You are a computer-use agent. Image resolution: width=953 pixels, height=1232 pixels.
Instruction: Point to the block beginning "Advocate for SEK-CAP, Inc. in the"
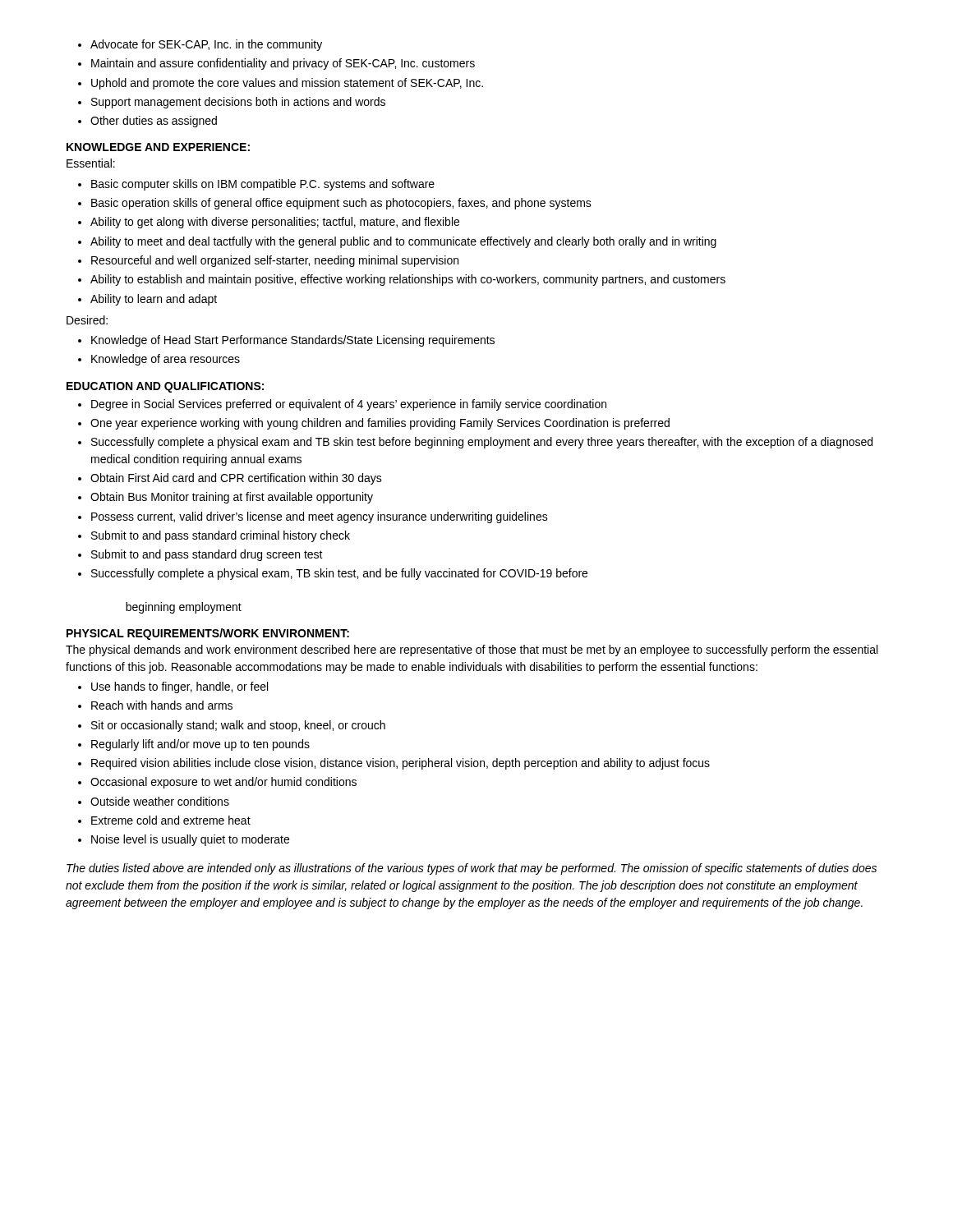pos(206,45)
